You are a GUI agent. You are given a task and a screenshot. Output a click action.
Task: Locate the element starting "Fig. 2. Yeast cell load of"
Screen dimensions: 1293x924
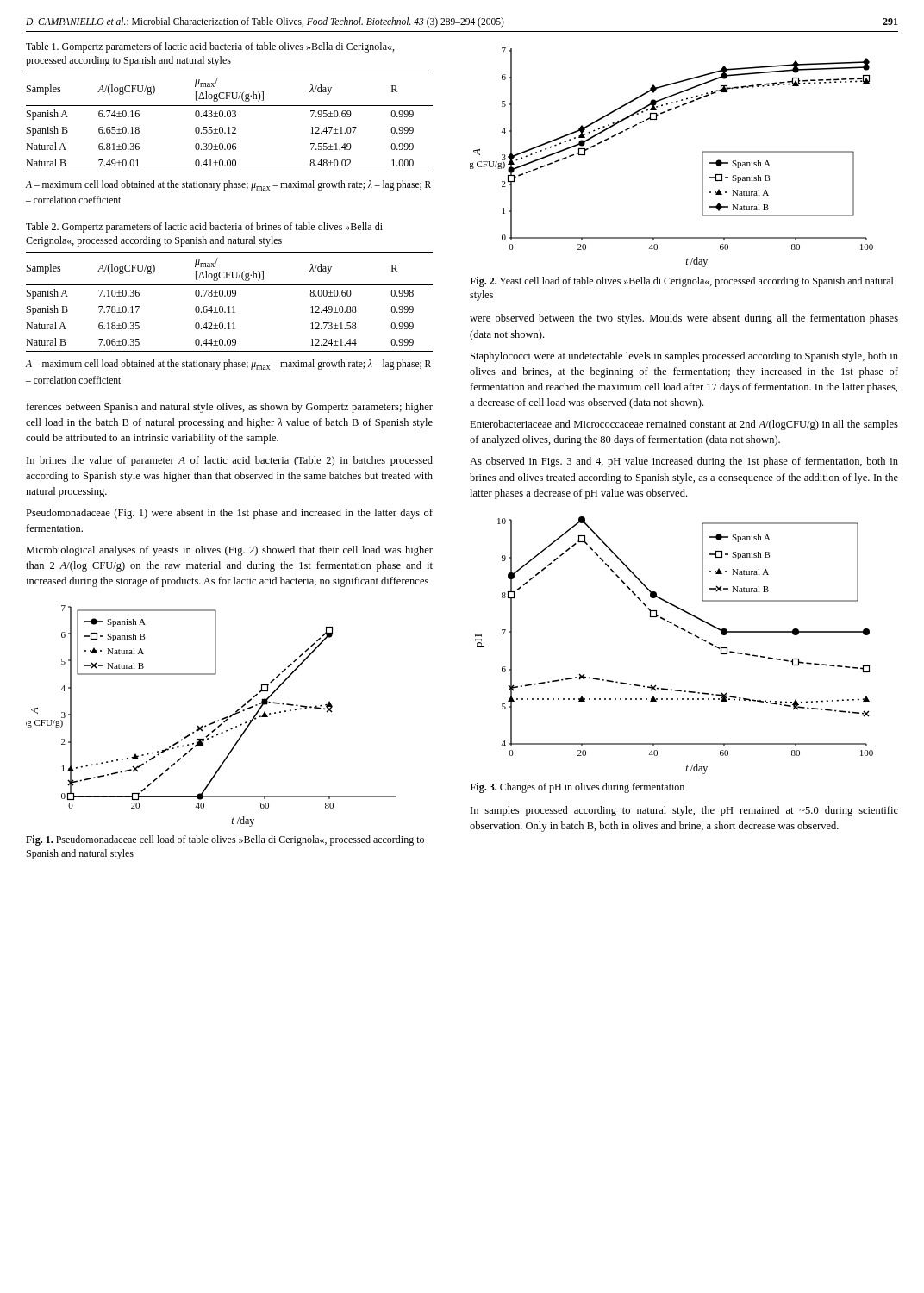[x=682, y=288]
